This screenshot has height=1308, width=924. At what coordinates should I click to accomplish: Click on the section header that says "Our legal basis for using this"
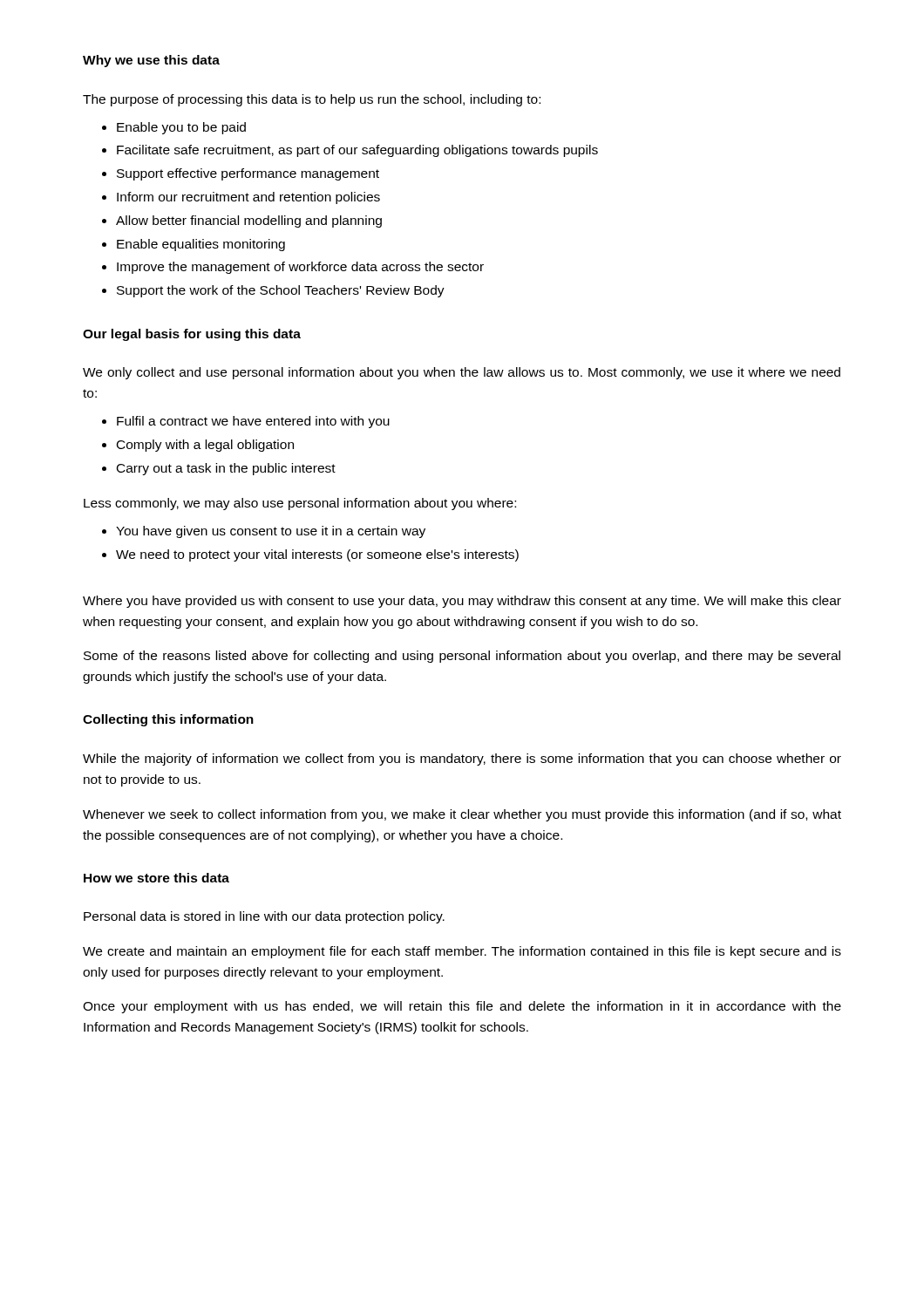pos(192,334)
